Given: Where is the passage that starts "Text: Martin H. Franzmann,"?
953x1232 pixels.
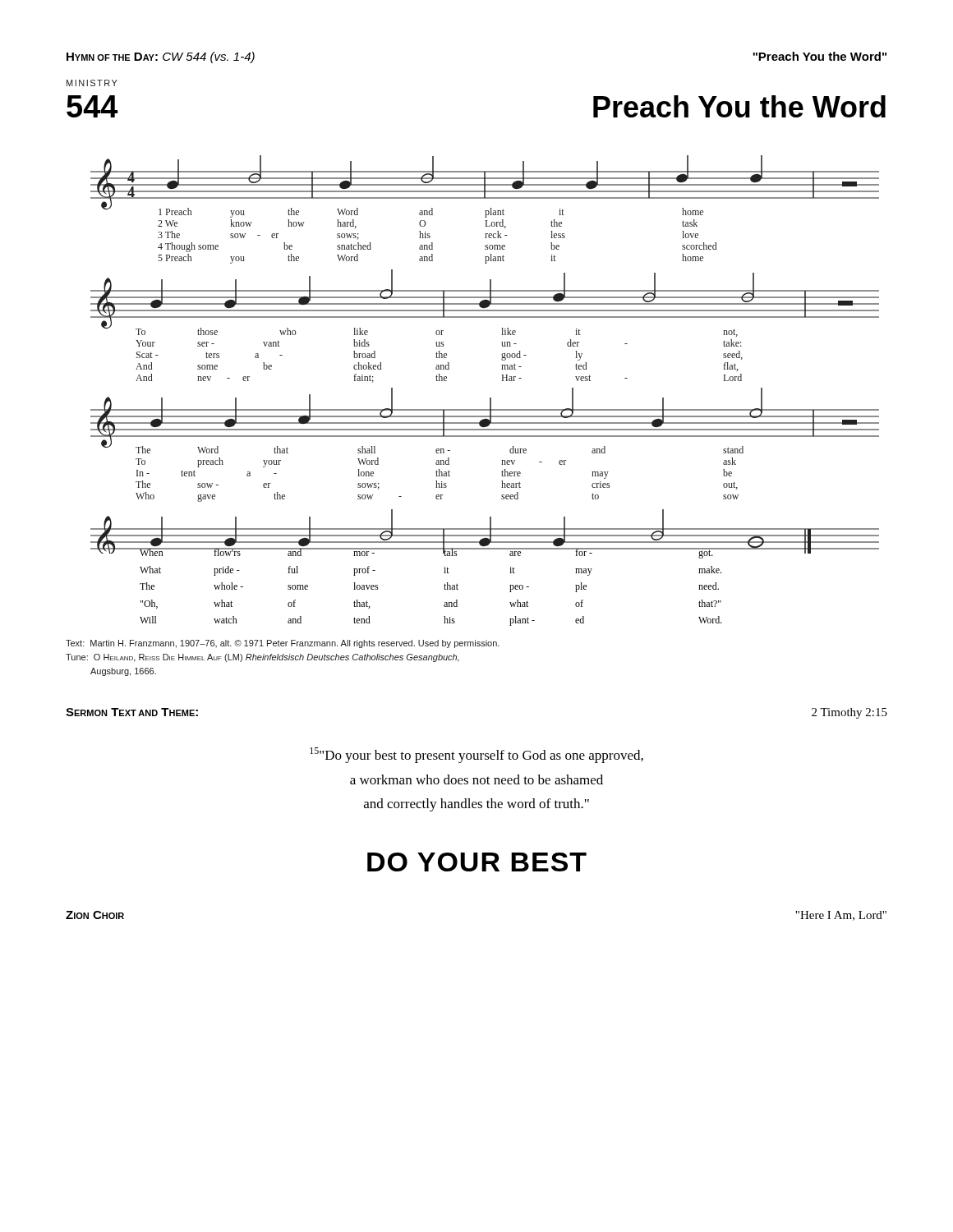Looking at the screenshot, I should [x=283, y=657].
